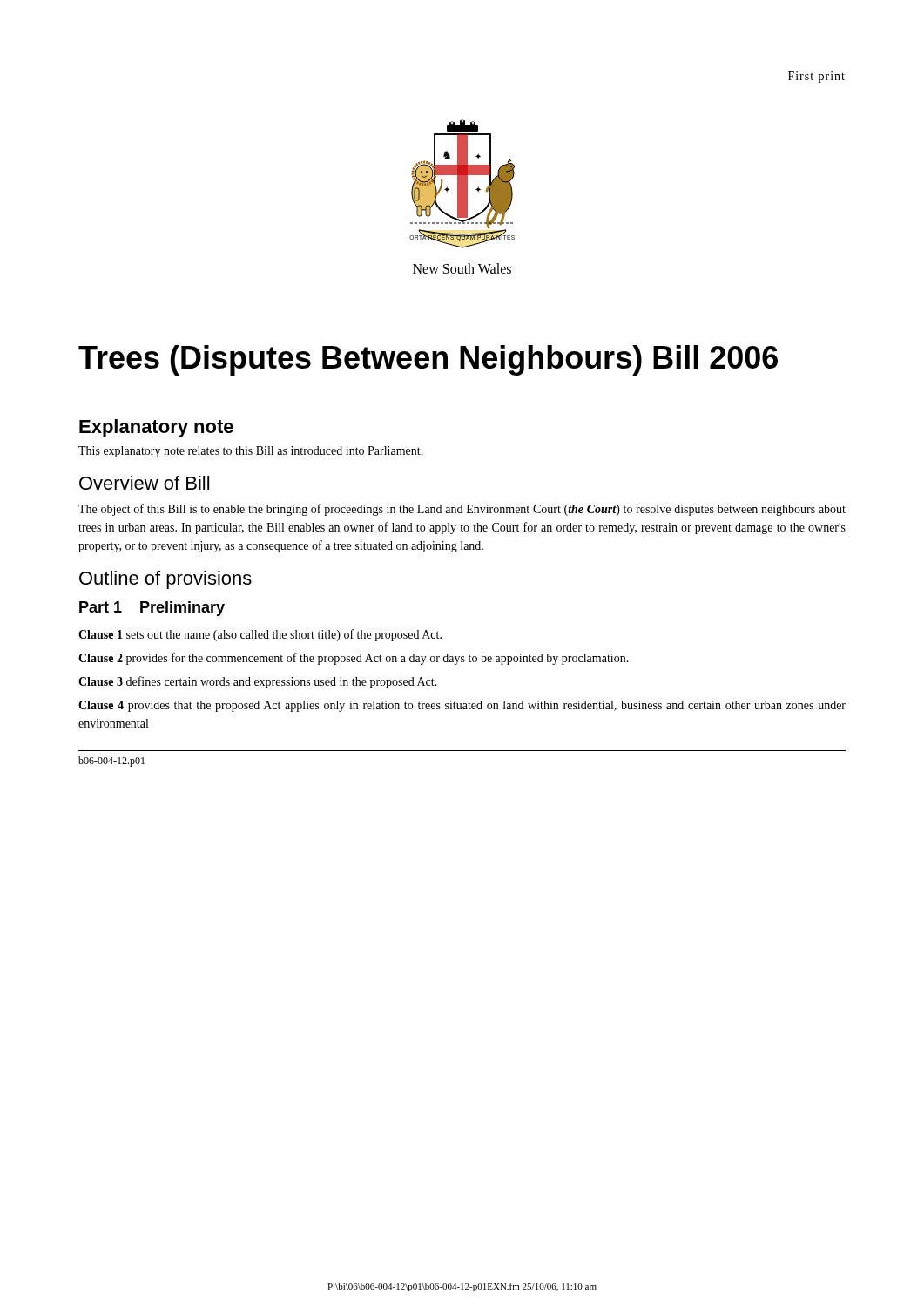Image resolution: width=924 pixels, height=1307 pixels.
Task: Locate the region starting "Outline of provisions"
Action: [x=165, y=578]
